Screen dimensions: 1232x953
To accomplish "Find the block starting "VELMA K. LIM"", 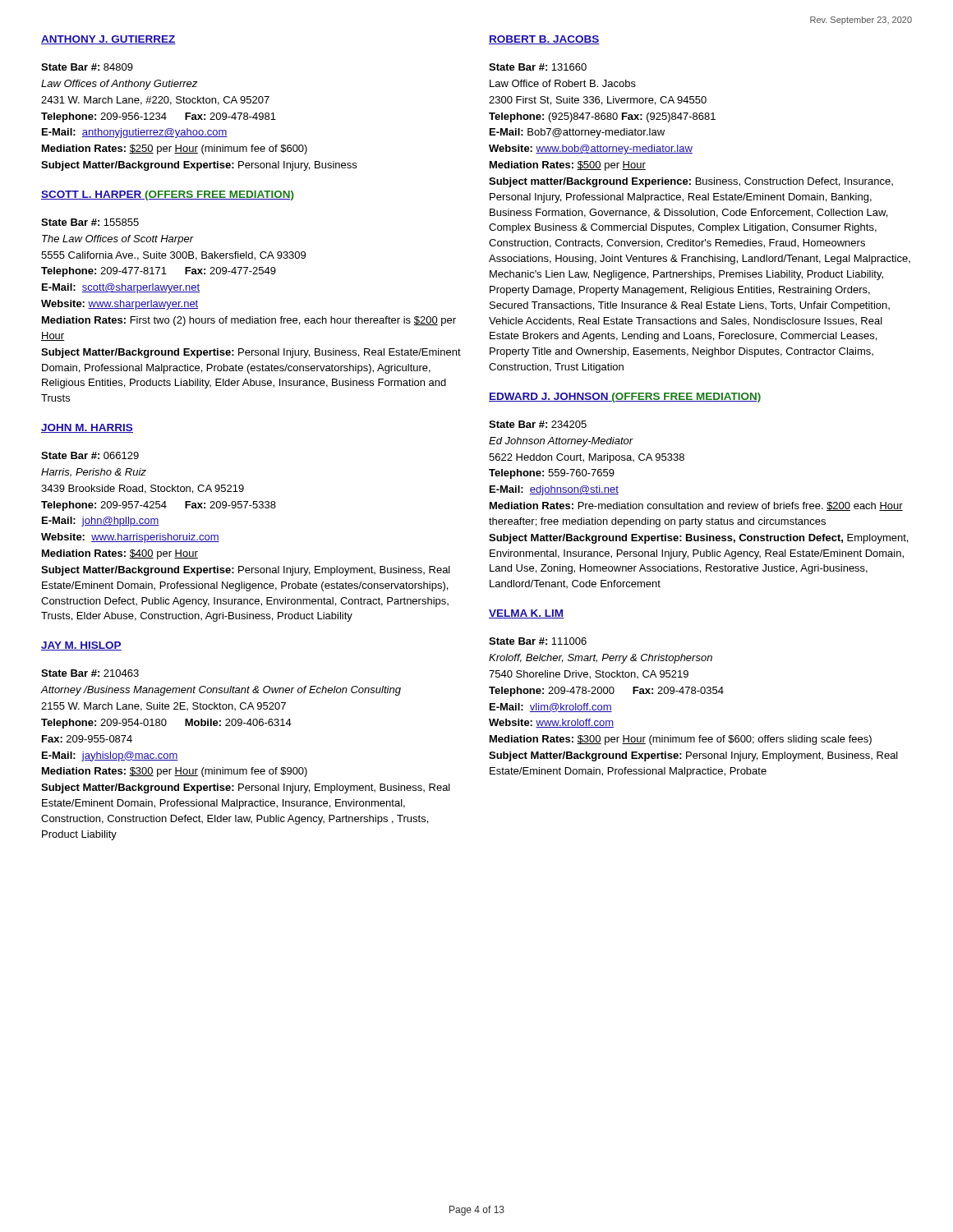I will click(526, 614).
